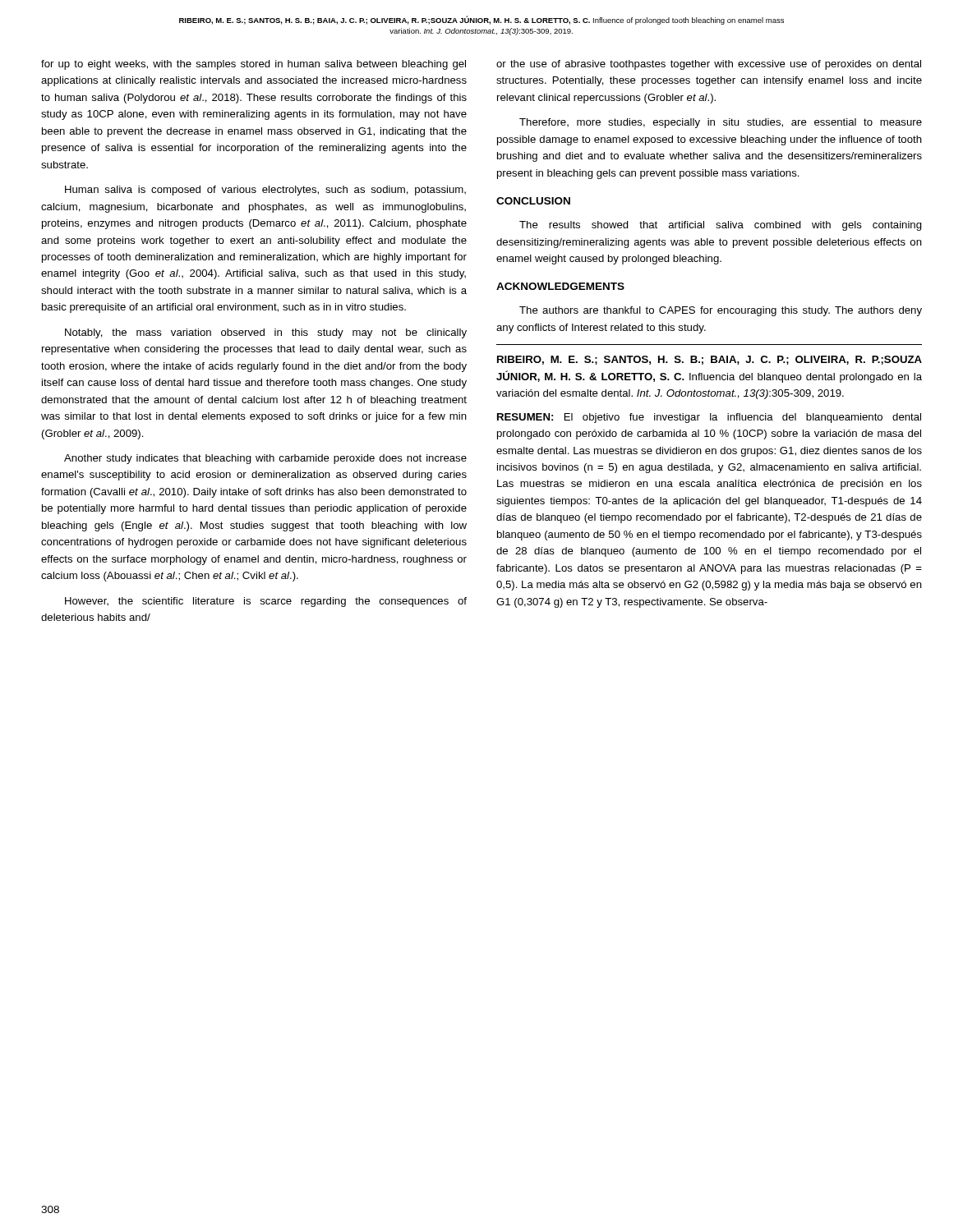Navigate to the element starting "However, the scientific literature is scarce regarding"
The height and width of the screenshot is (1232, 963).
tap(254, 609)
